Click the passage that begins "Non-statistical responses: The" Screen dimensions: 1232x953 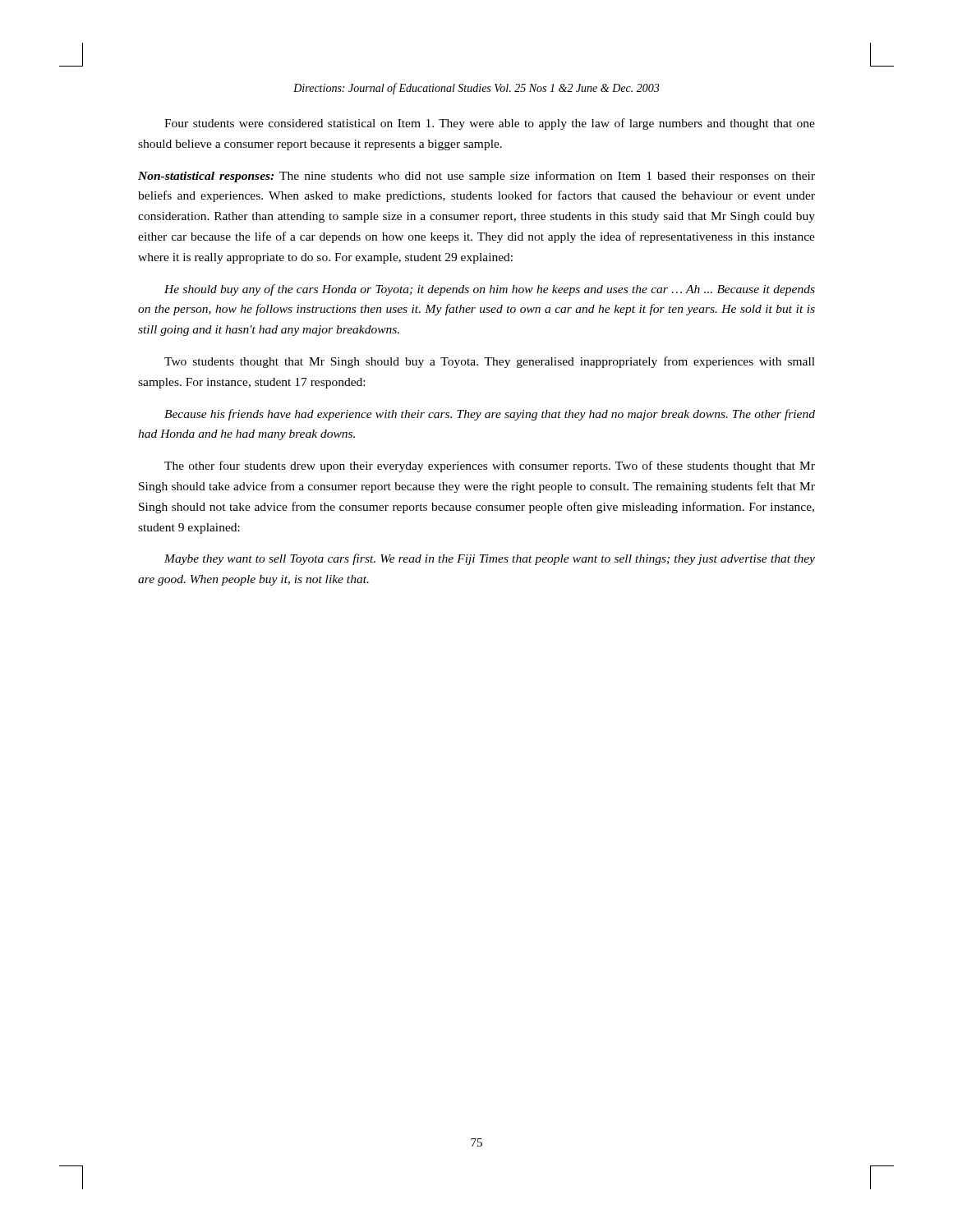point(476,216)
